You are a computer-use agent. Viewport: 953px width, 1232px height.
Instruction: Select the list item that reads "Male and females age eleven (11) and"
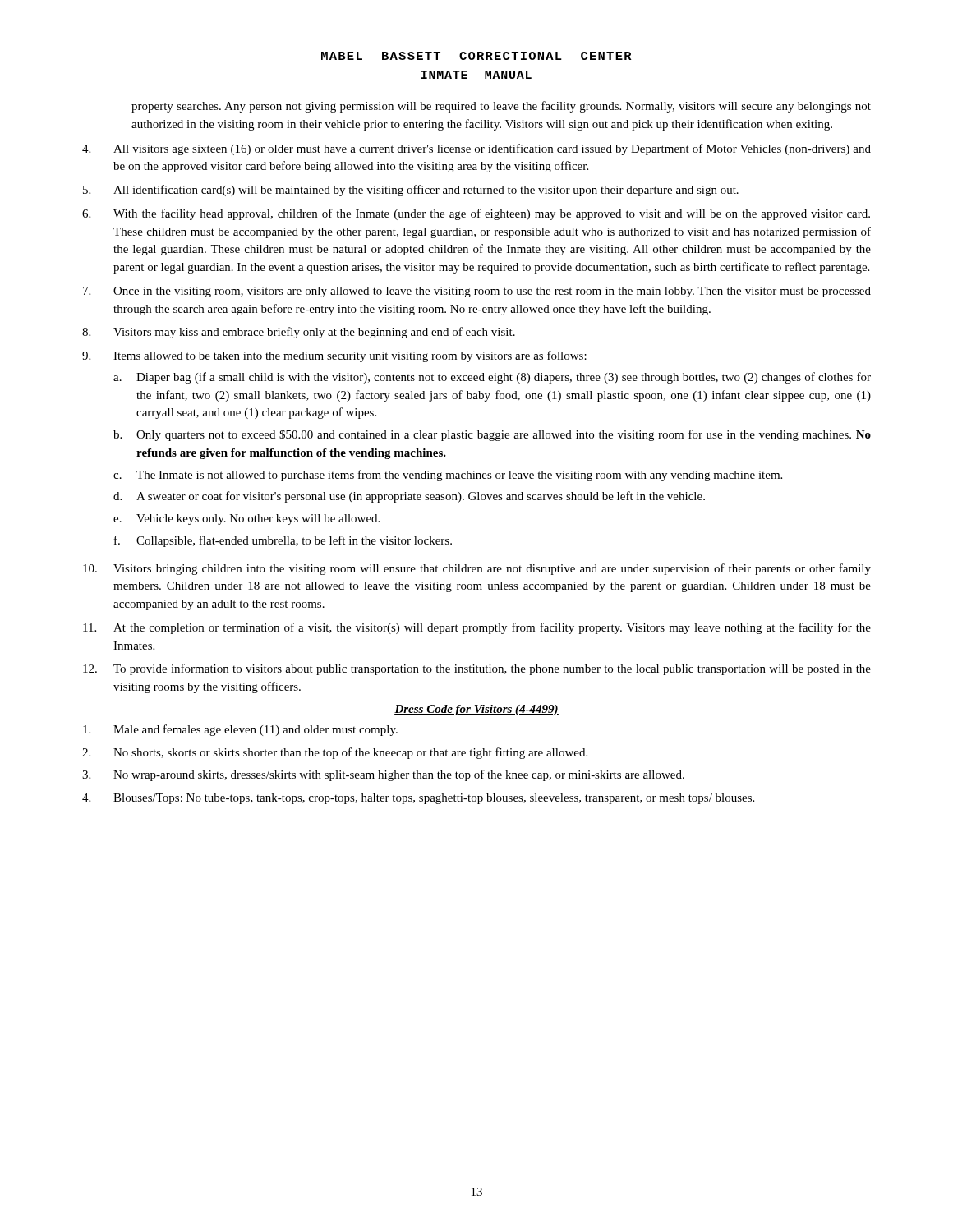tap(240, 730)
